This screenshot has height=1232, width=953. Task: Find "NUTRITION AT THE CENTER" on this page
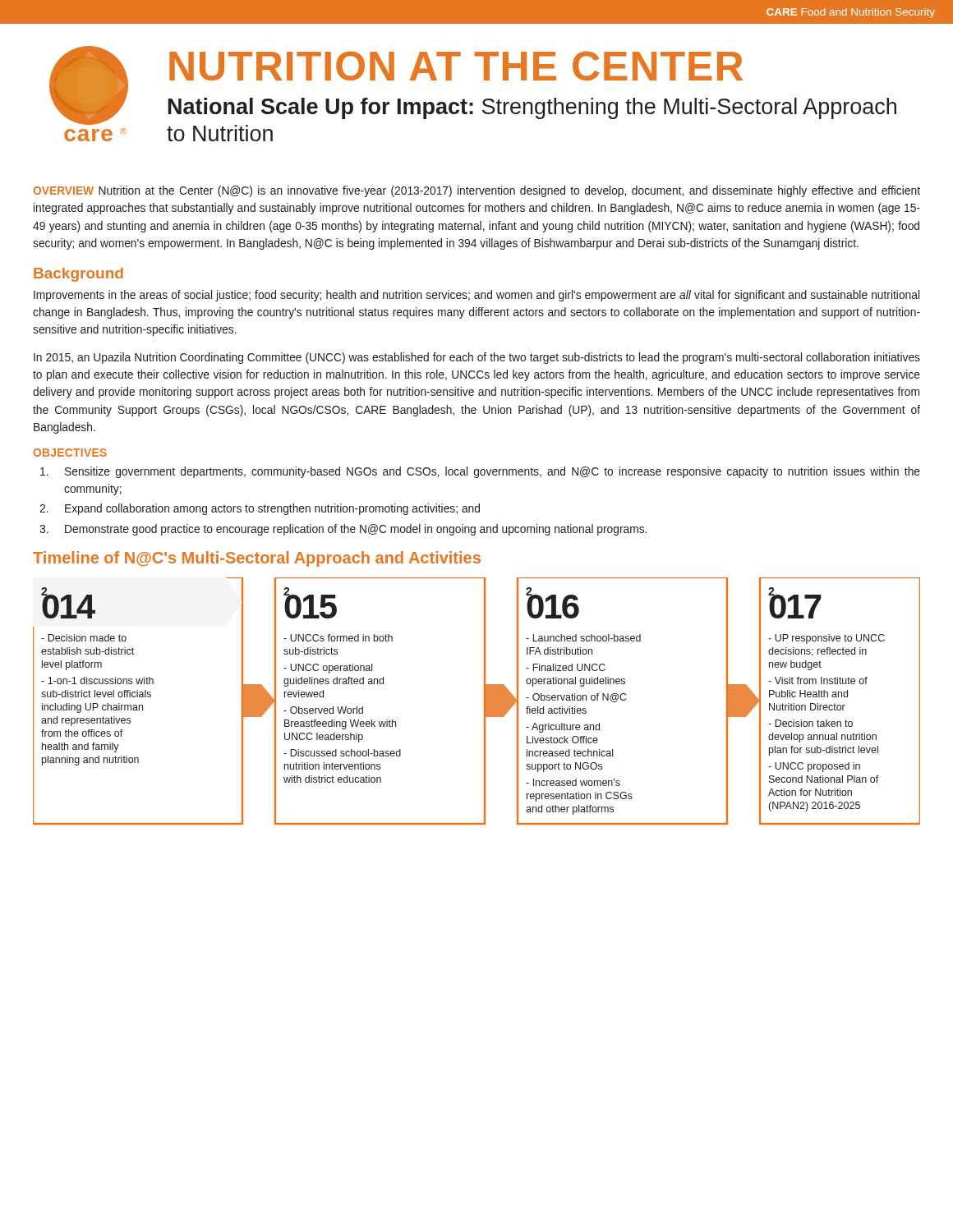click(456, 67)
